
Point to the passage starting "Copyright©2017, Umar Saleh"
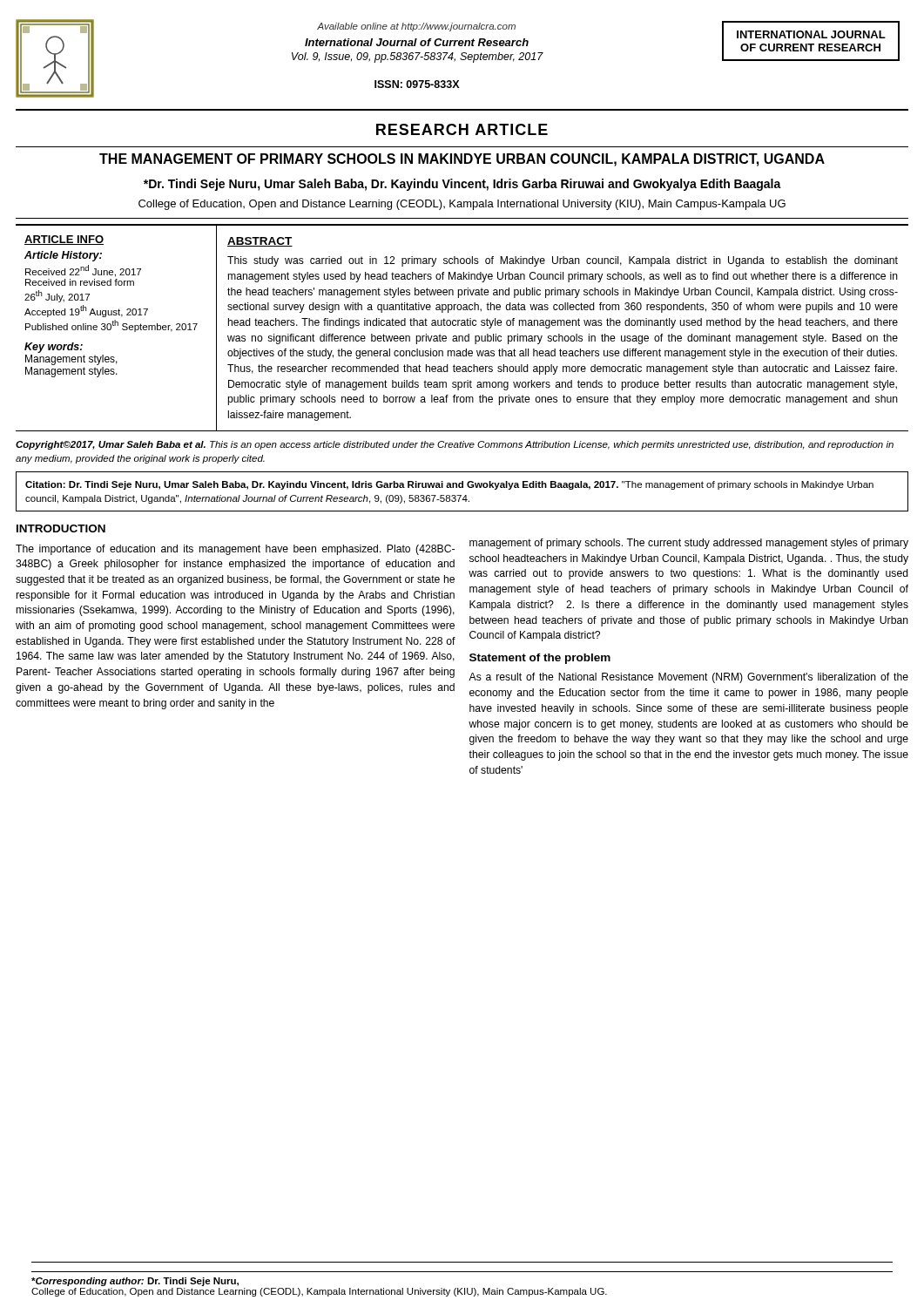[455, 451]
